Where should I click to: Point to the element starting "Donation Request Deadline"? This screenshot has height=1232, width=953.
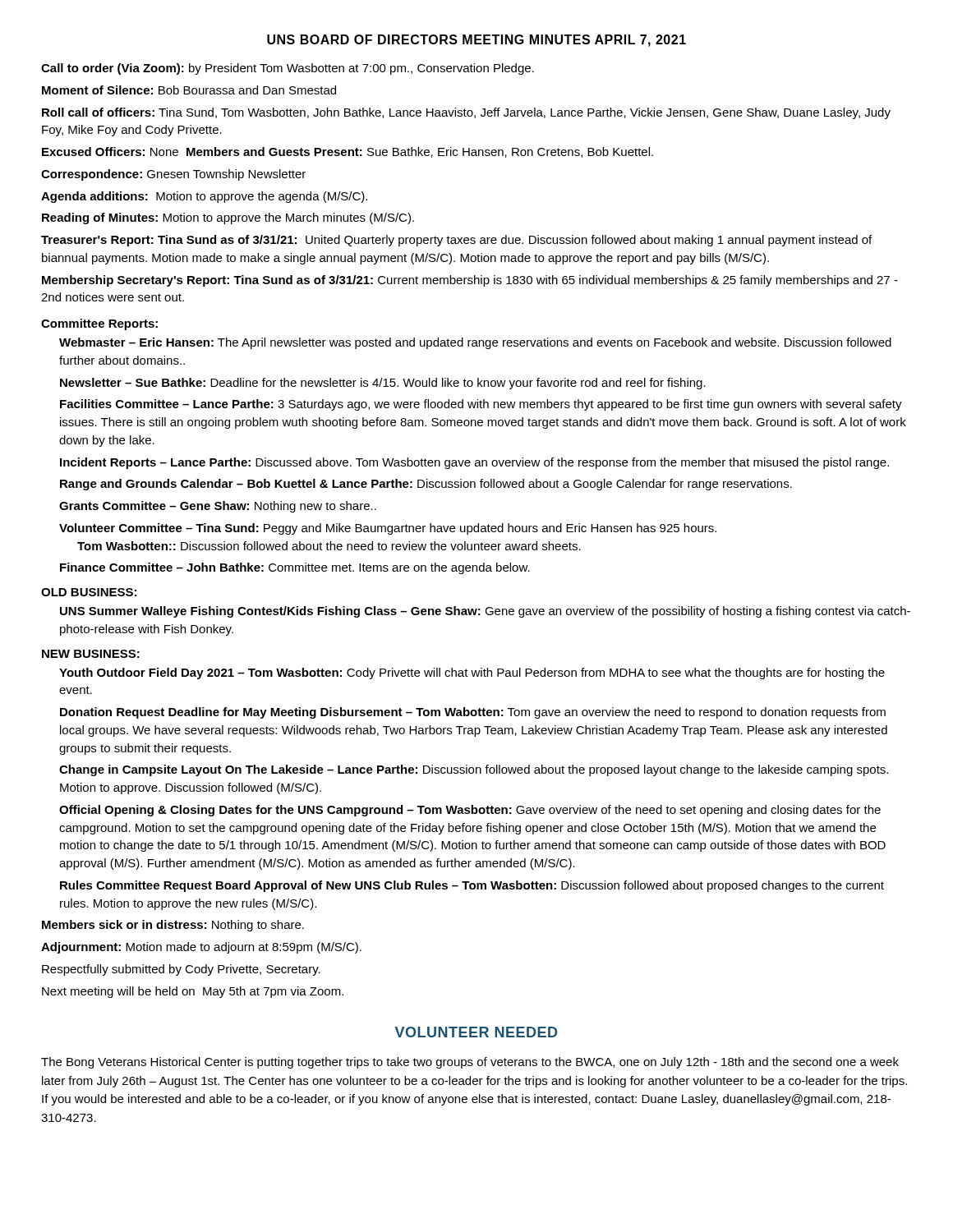[x=473, y=730]
